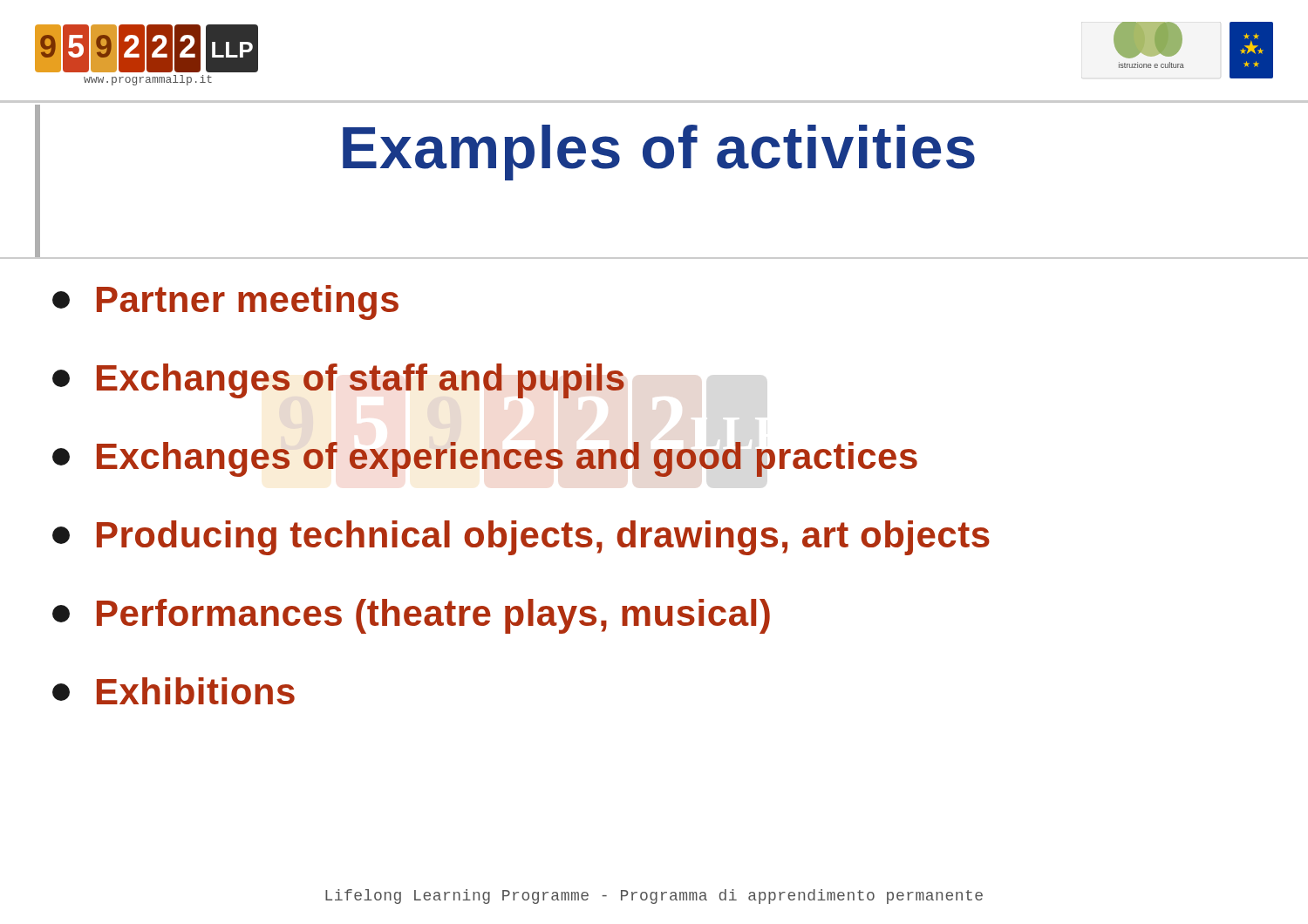The width and height of the screenshot is (1308, 924).
Task: Find the element starting "Producing technical objects, drawings, art objects"
Action: pos(522,535)
